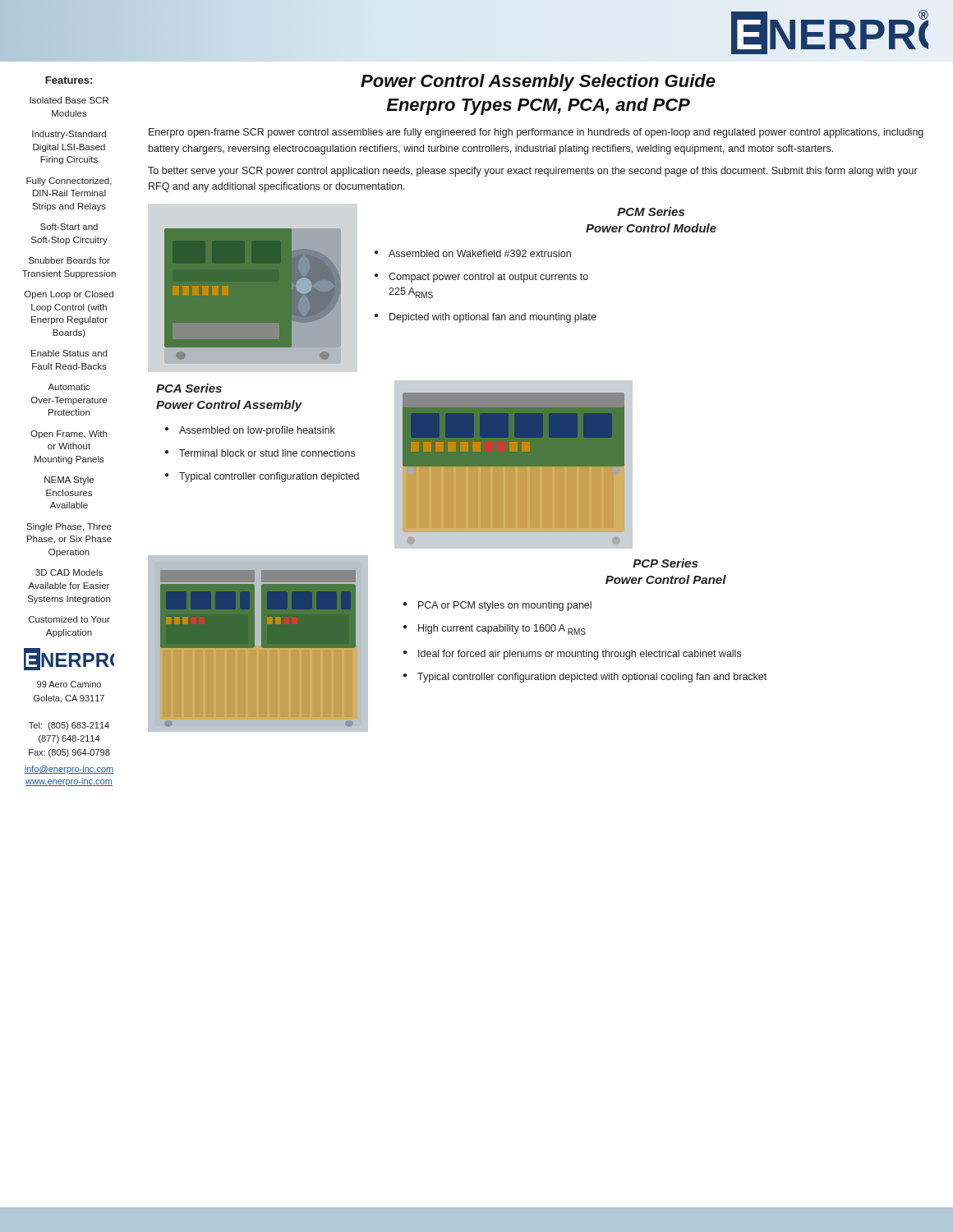This screenshot has height=1232, width=953.
Task: Click on the text block that says "Enerpro open-frame SCR power"
Action: tap(536, 140)
